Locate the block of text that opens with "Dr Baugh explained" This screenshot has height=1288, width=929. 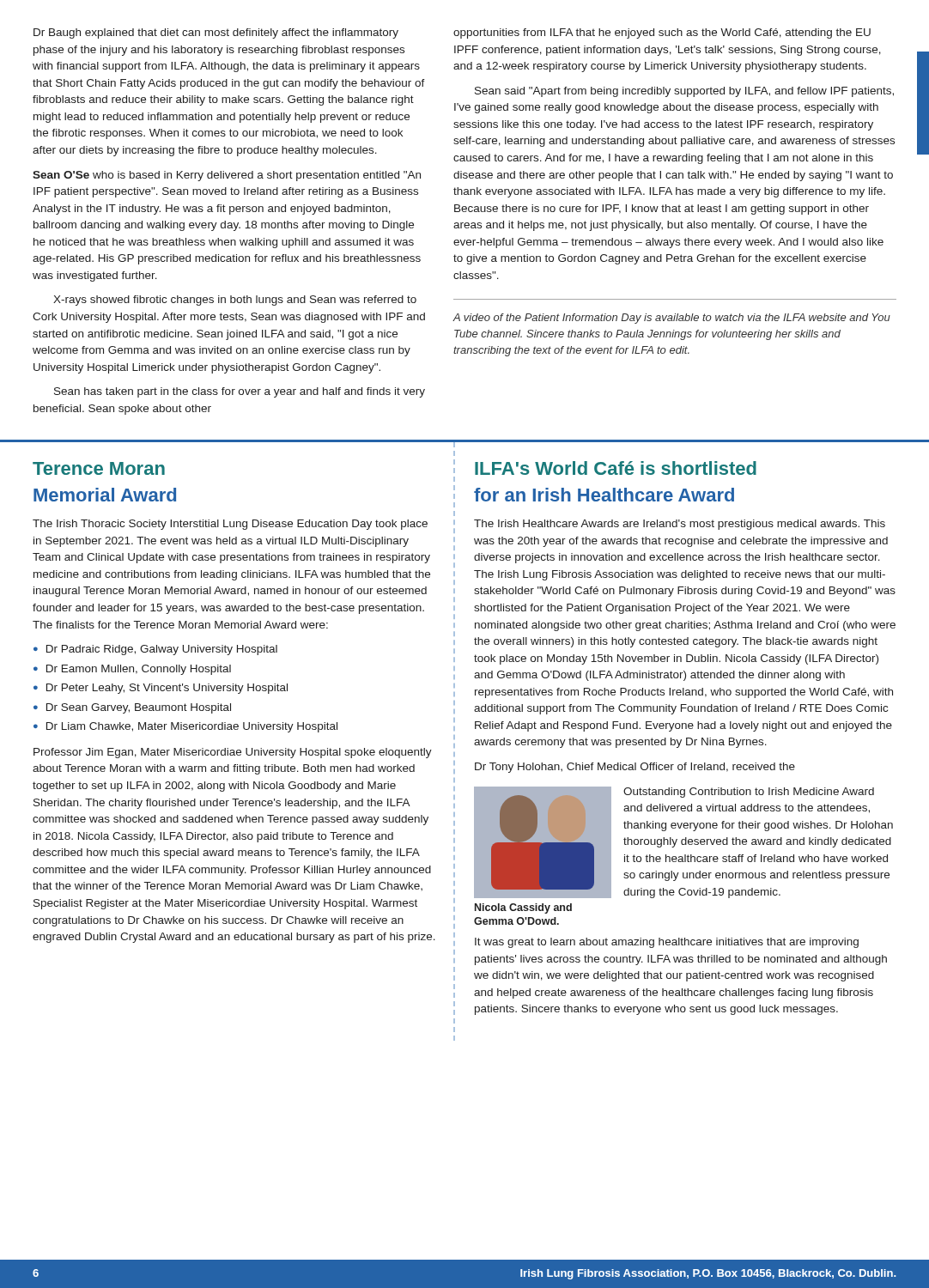230,91
